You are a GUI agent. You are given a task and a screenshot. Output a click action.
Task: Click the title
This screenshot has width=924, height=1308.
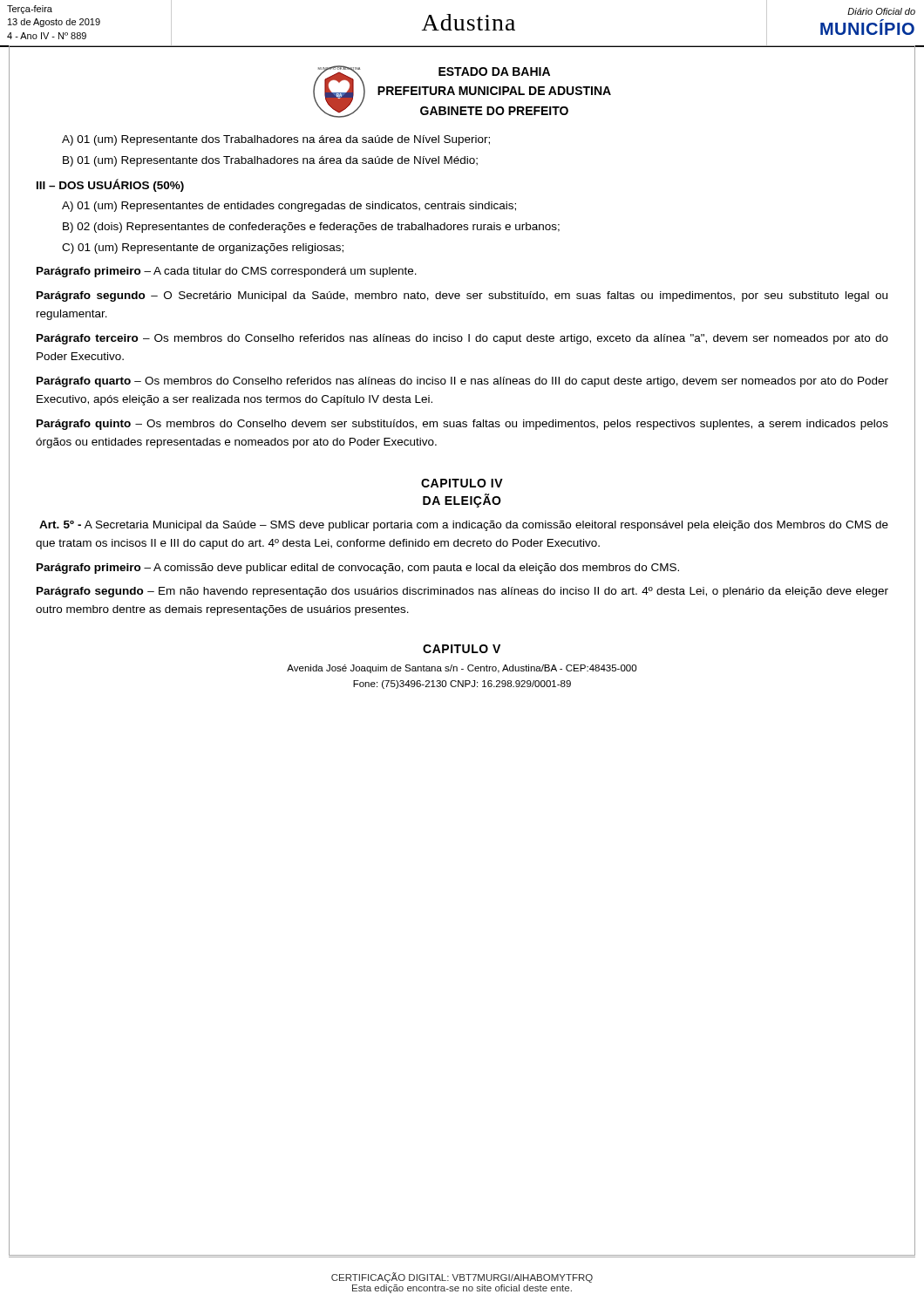[494, 91]
